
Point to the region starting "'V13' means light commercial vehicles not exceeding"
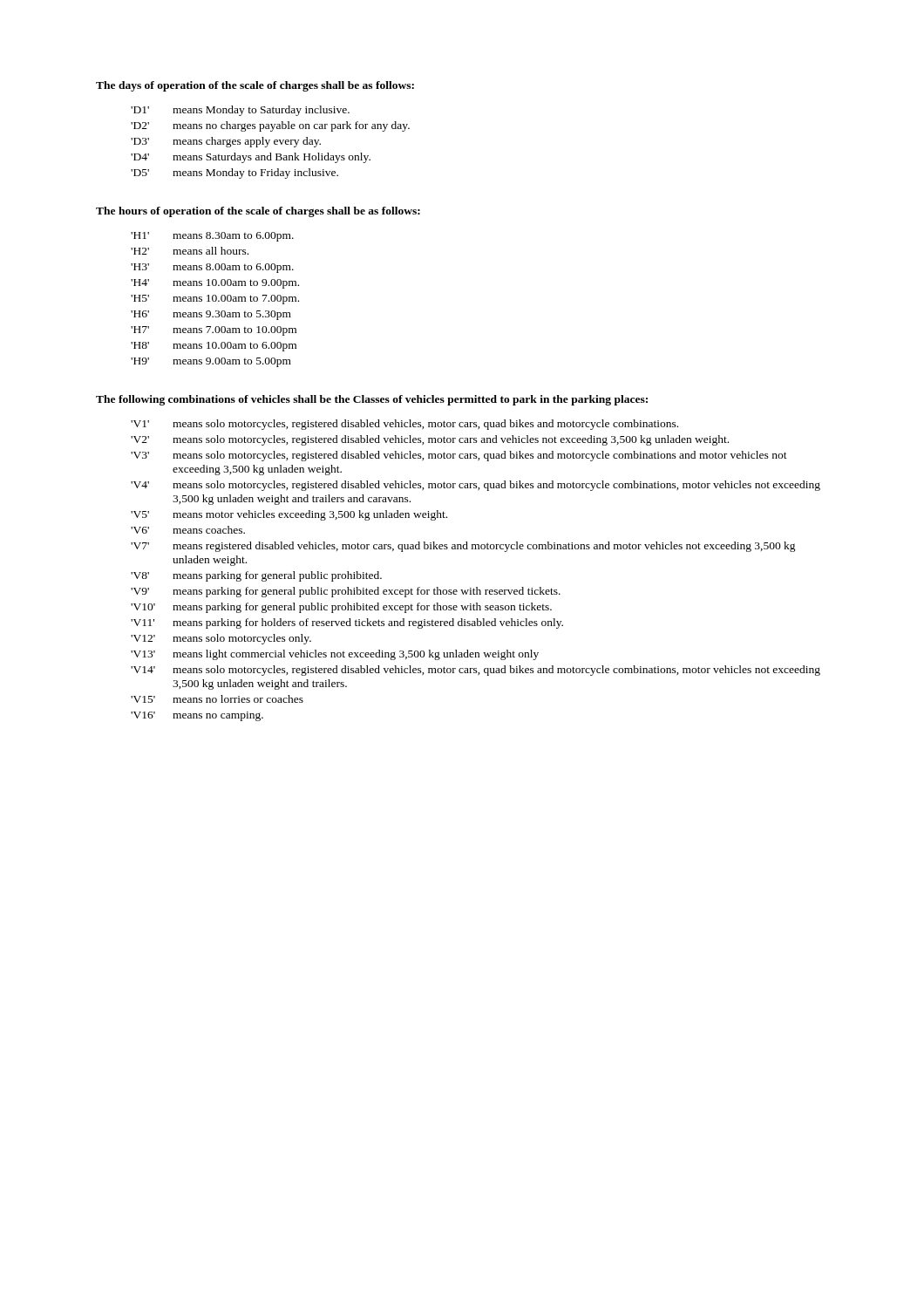point(479,654)
